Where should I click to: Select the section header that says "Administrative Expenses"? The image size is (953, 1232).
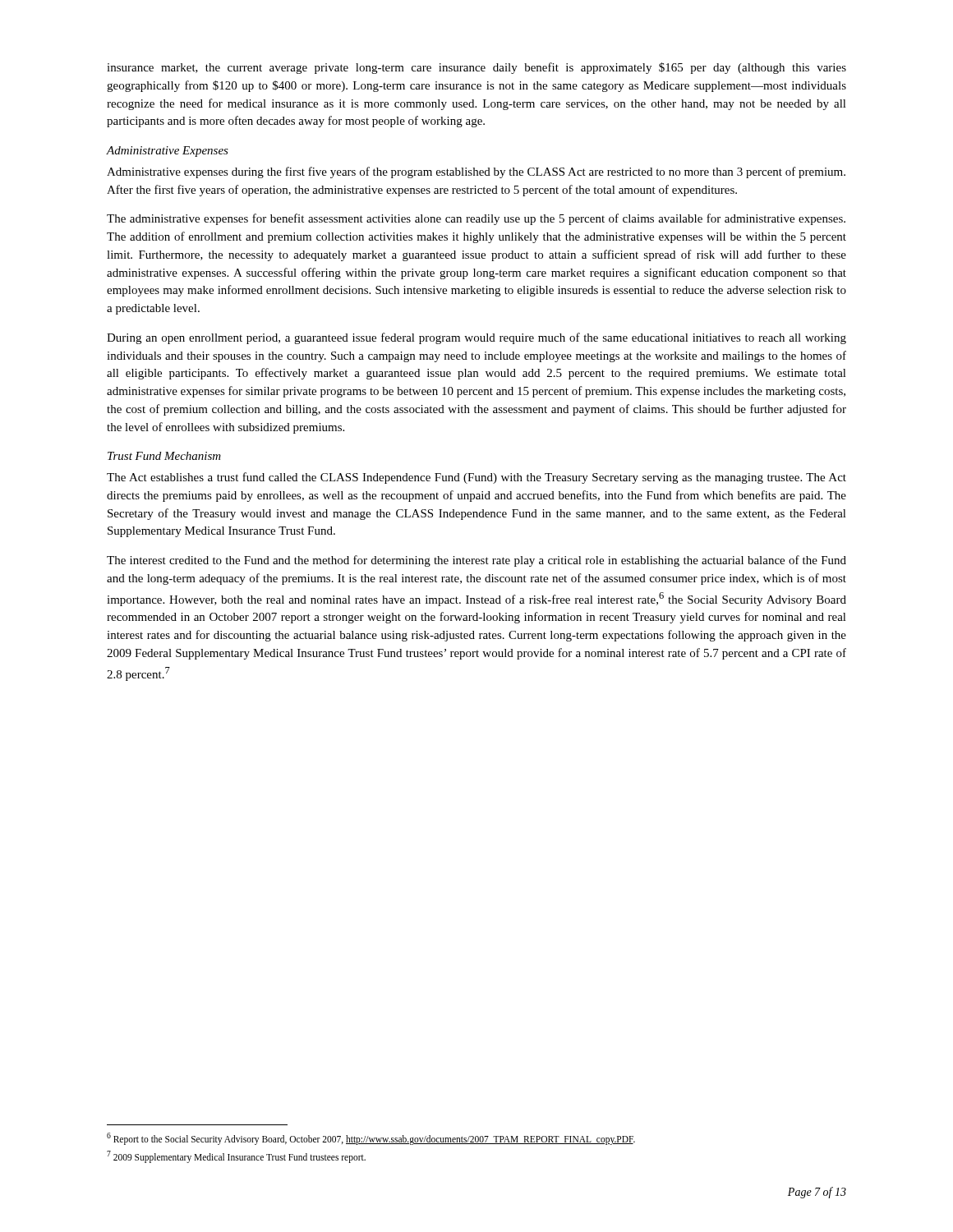click(x=168, y=152)
